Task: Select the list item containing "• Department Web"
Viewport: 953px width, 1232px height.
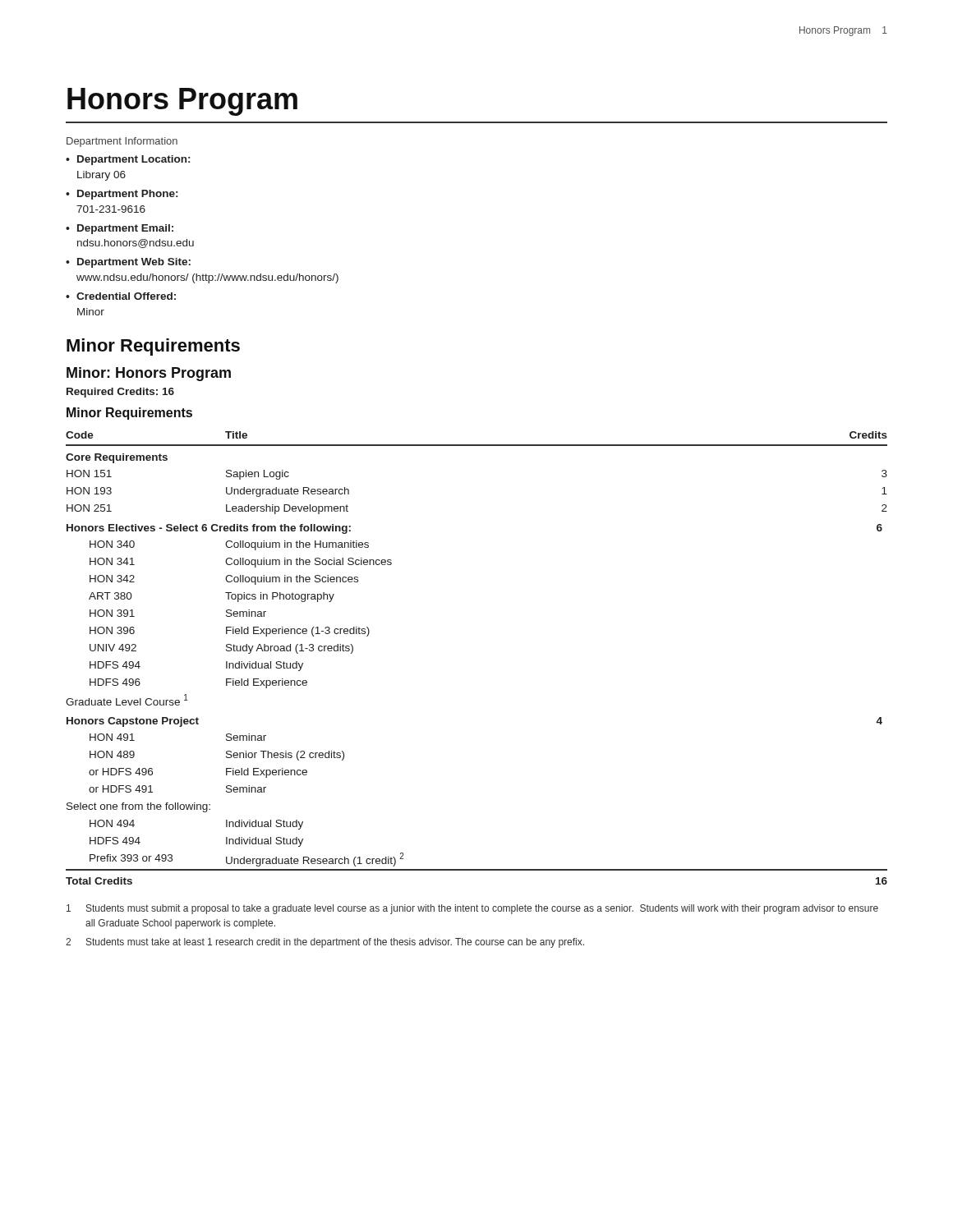Action: [202, 270]
